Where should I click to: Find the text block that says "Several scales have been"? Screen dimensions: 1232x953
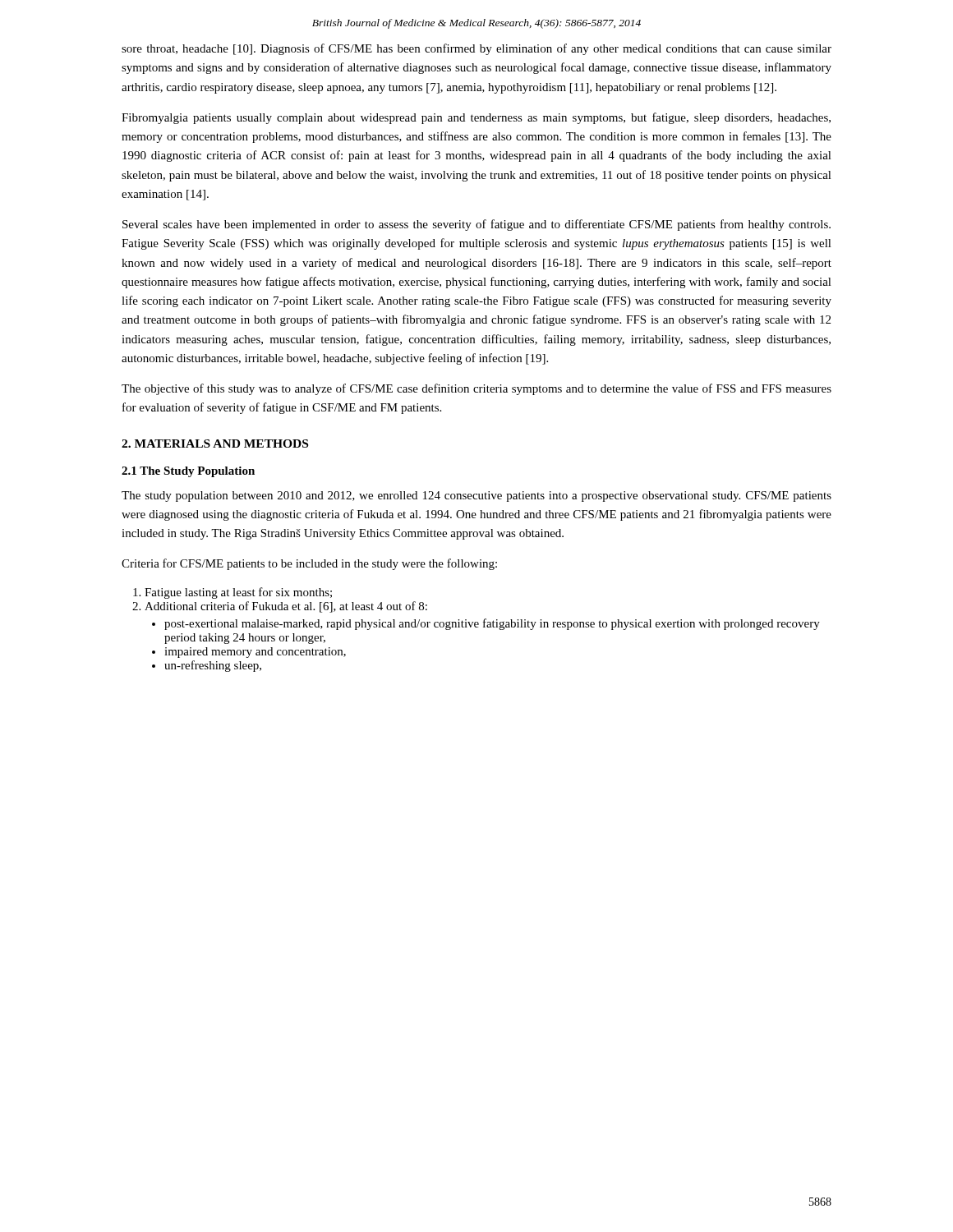click(x=476, y=292)
